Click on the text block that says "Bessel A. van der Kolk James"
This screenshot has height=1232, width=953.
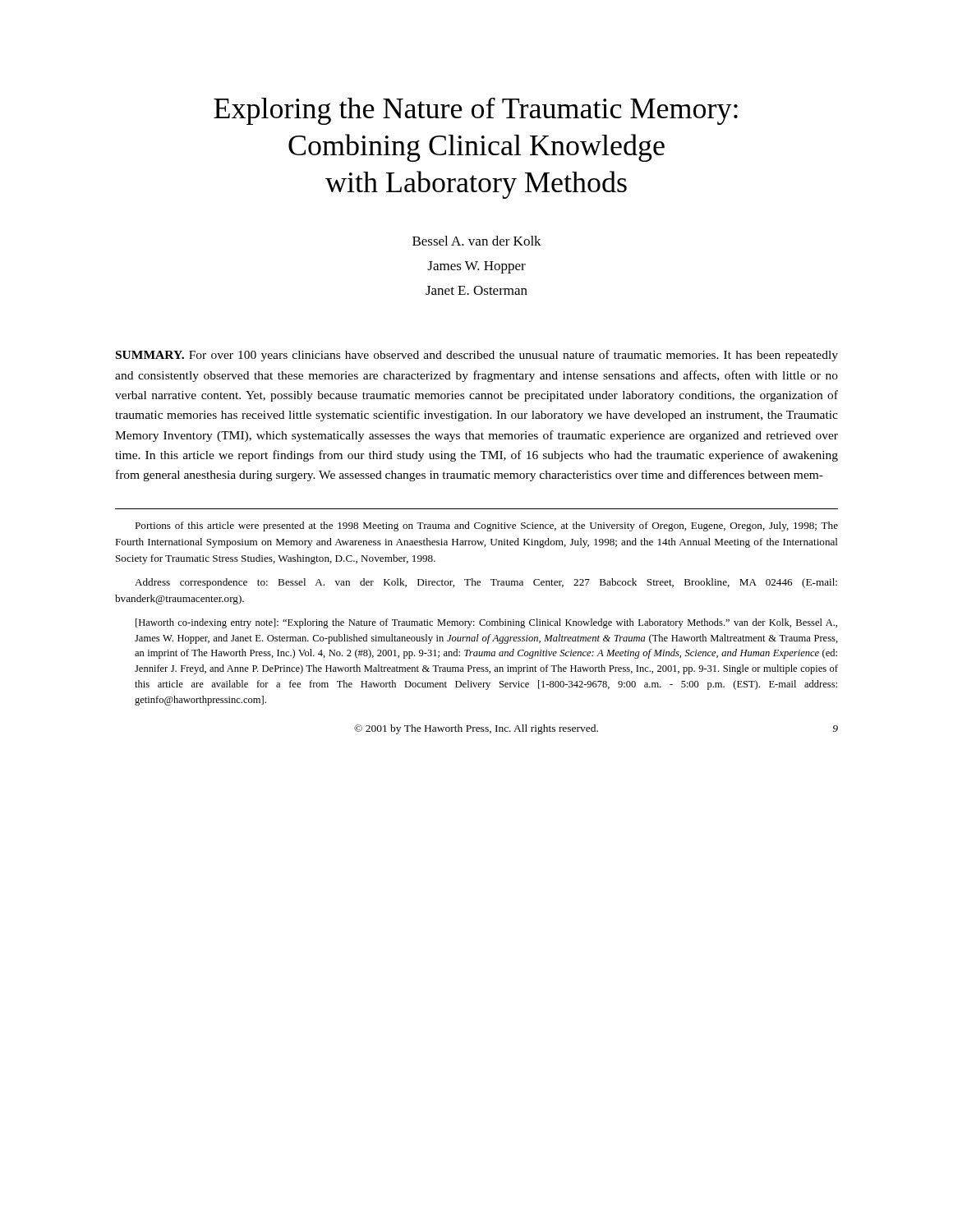pyautogui.click(x=476, y=265)
